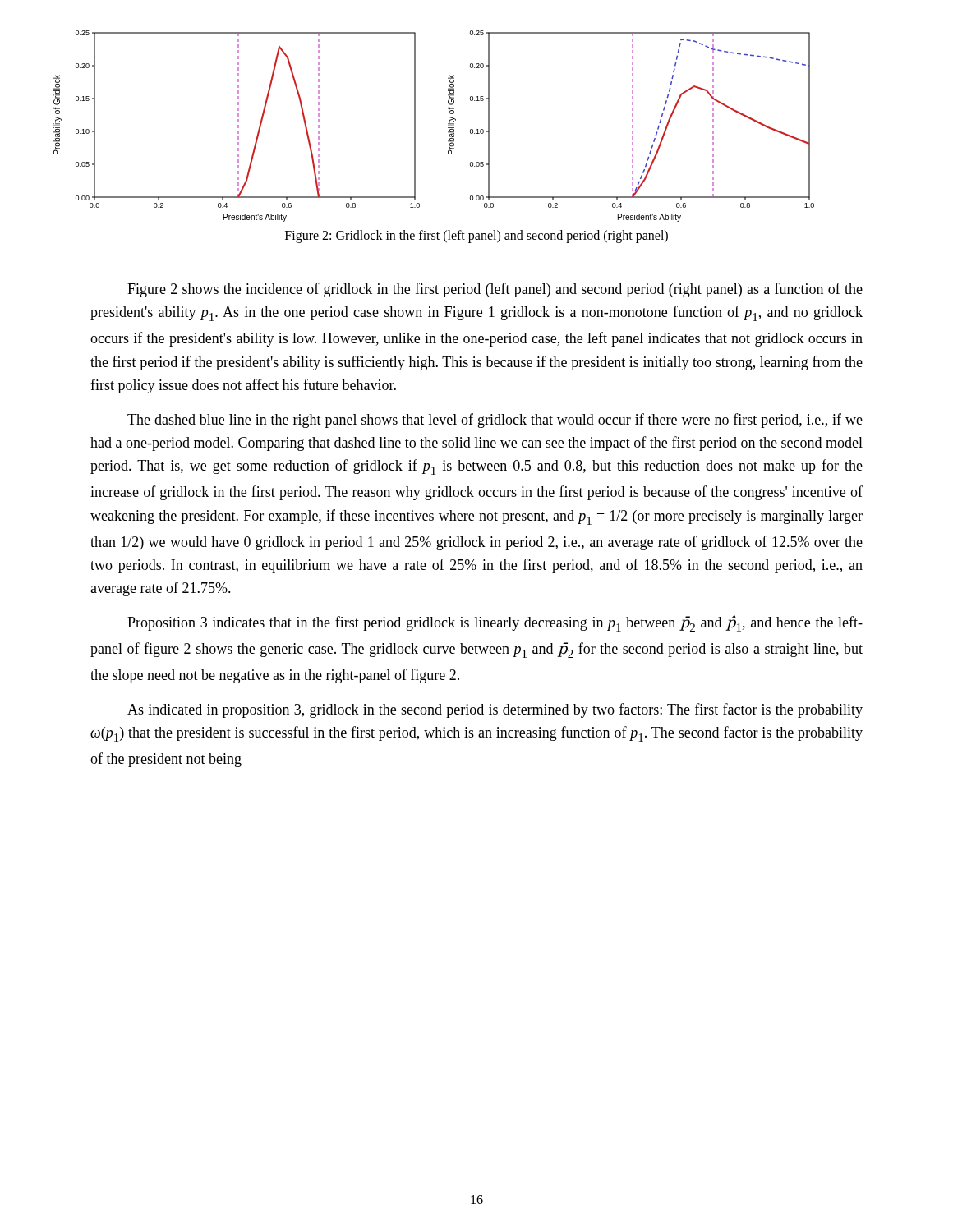953x1232 pixels.
Task: Find the block starting "Figure 2 shows the incidence of gridlock"
Action: [x=476, y=337]
